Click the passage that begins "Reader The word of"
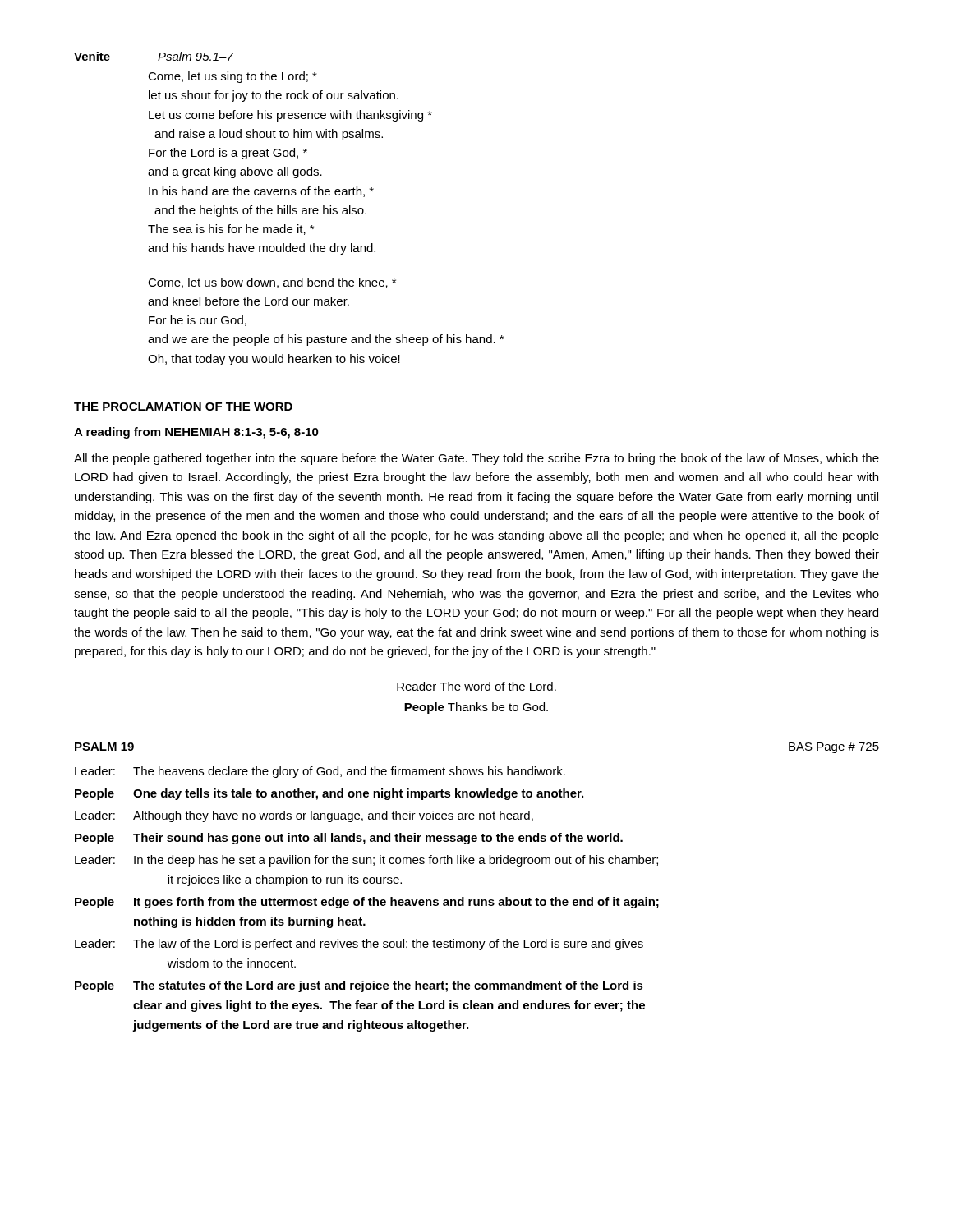This screenshot has width=953, height=1232. pos(476,697)
